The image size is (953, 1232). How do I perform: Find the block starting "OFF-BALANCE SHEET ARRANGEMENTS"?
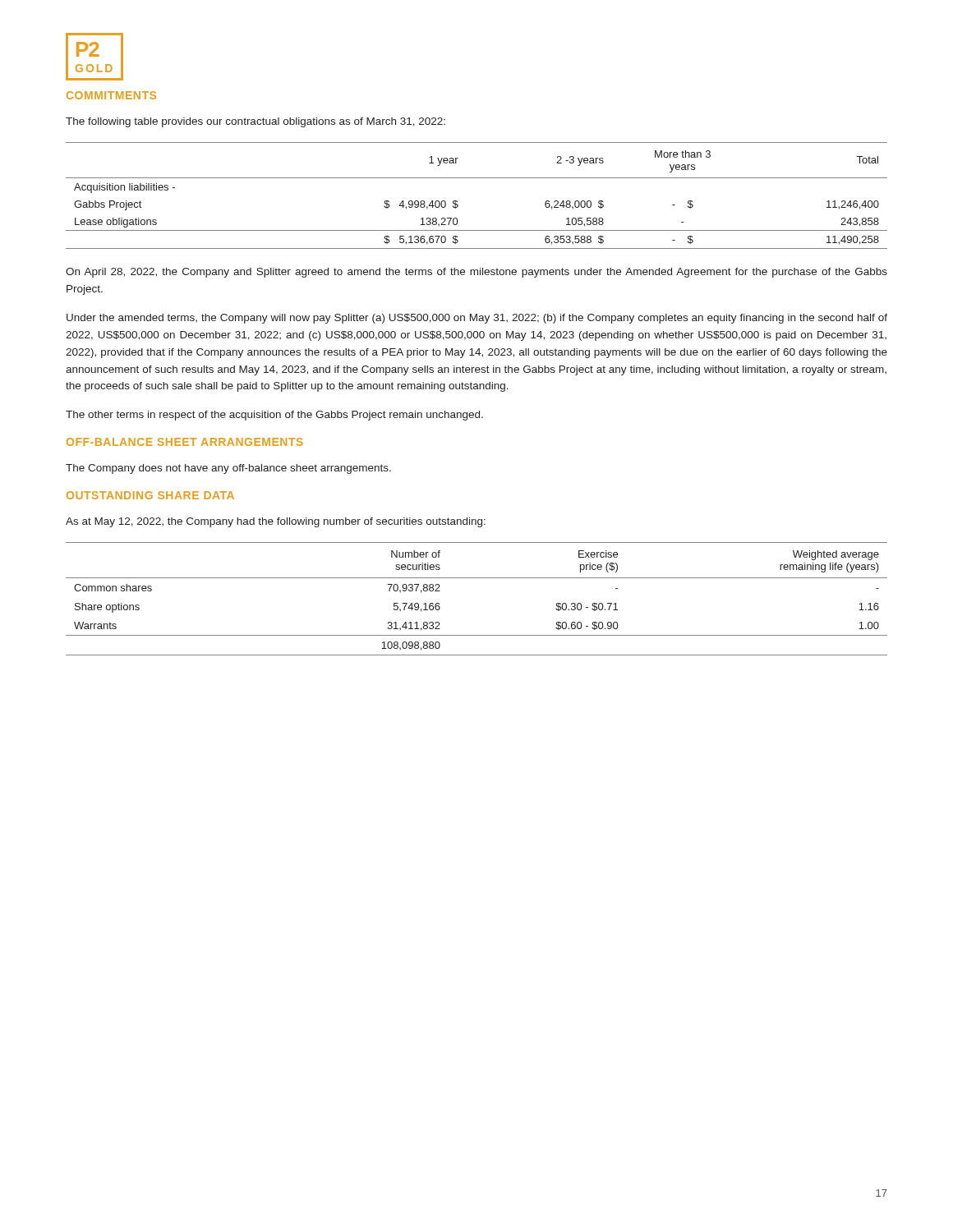click(x=185, y=442)
